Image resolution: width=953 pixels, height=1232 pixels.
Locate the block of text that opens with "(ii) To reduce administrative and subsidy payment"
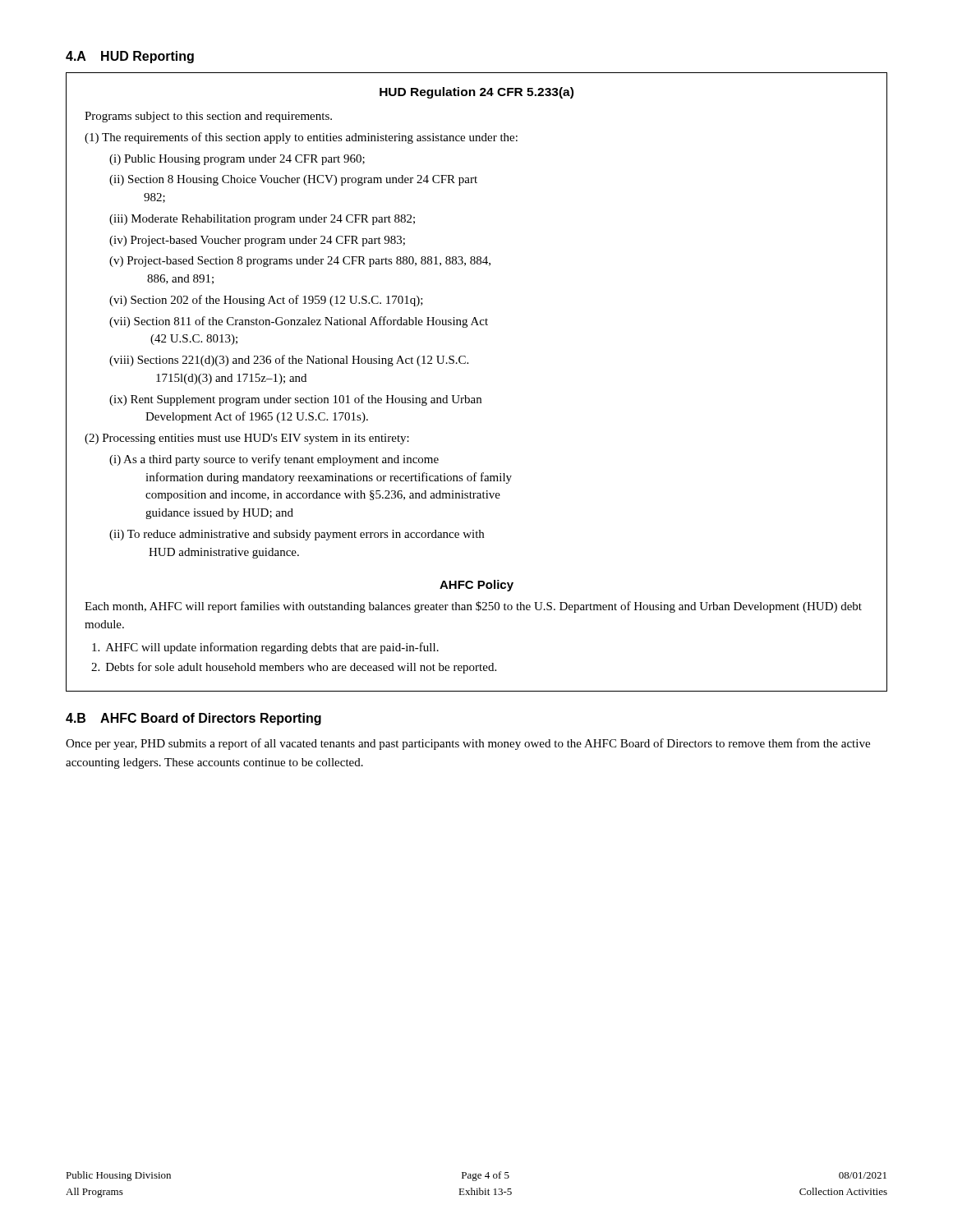(297, 543)
